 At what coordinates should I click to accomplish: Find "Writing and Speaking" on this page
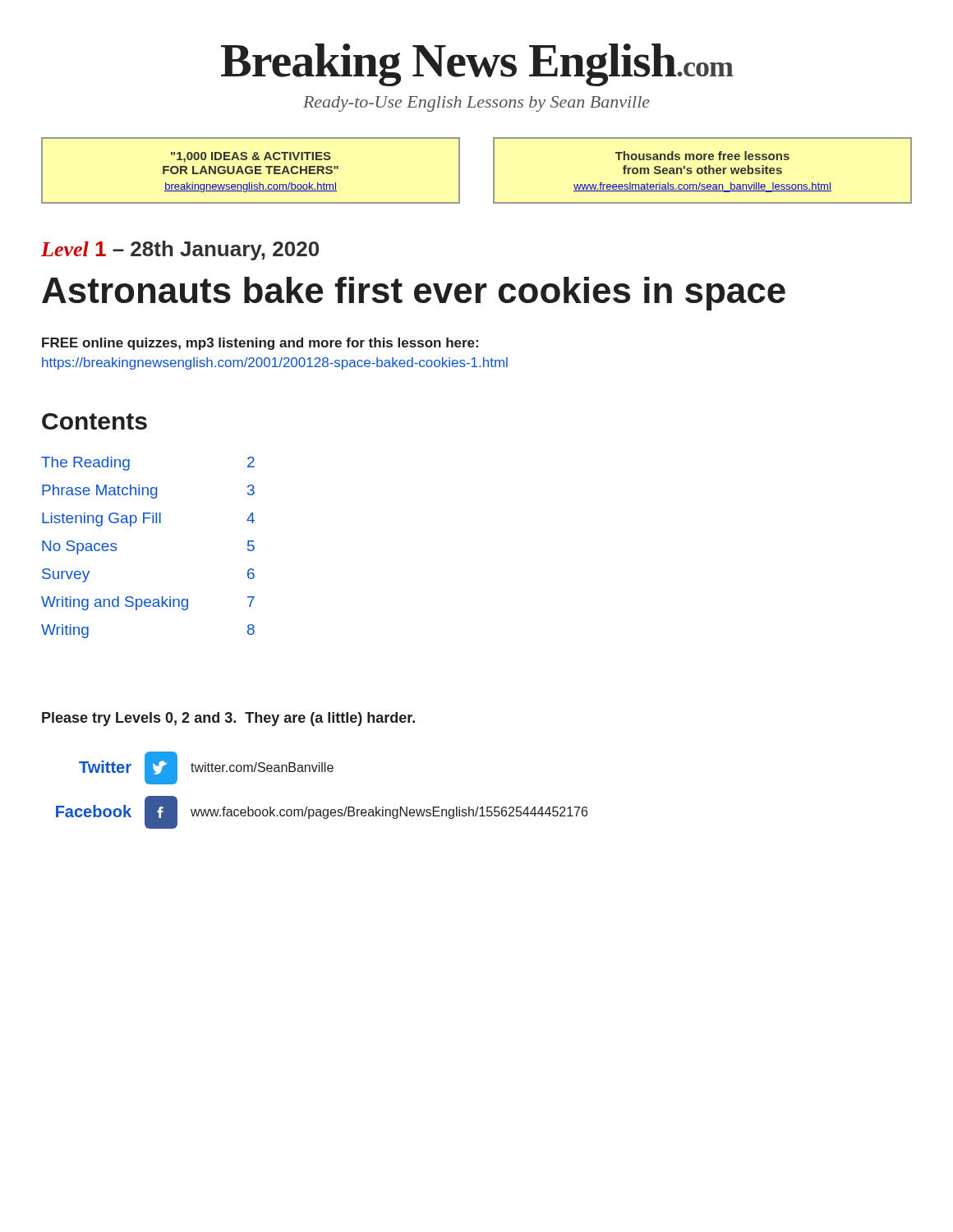pyautogui.click(x=115, y=601)
